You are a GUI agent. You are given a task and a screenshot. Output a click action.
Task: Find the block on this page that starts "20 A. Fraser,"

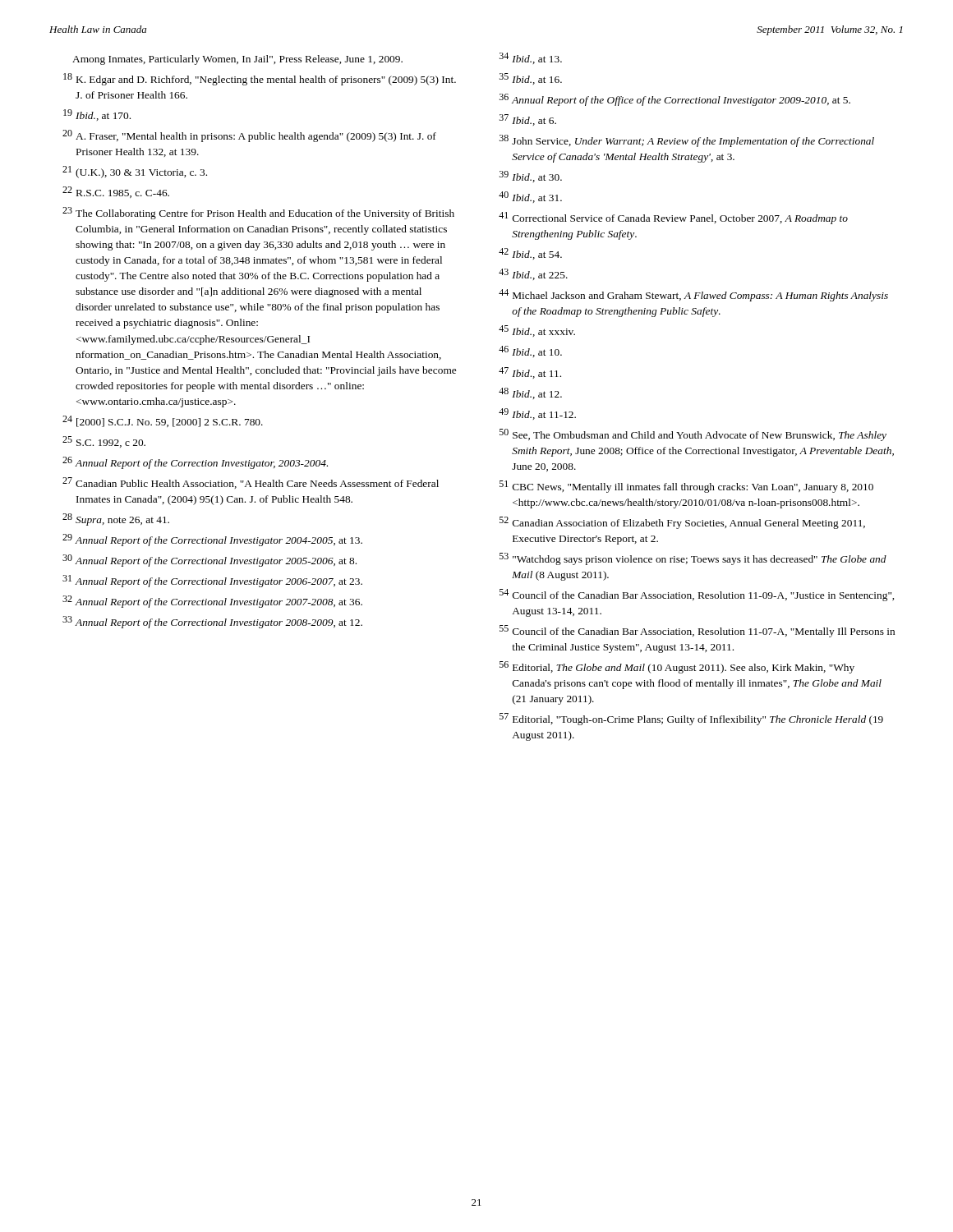[x=254, y=144]
